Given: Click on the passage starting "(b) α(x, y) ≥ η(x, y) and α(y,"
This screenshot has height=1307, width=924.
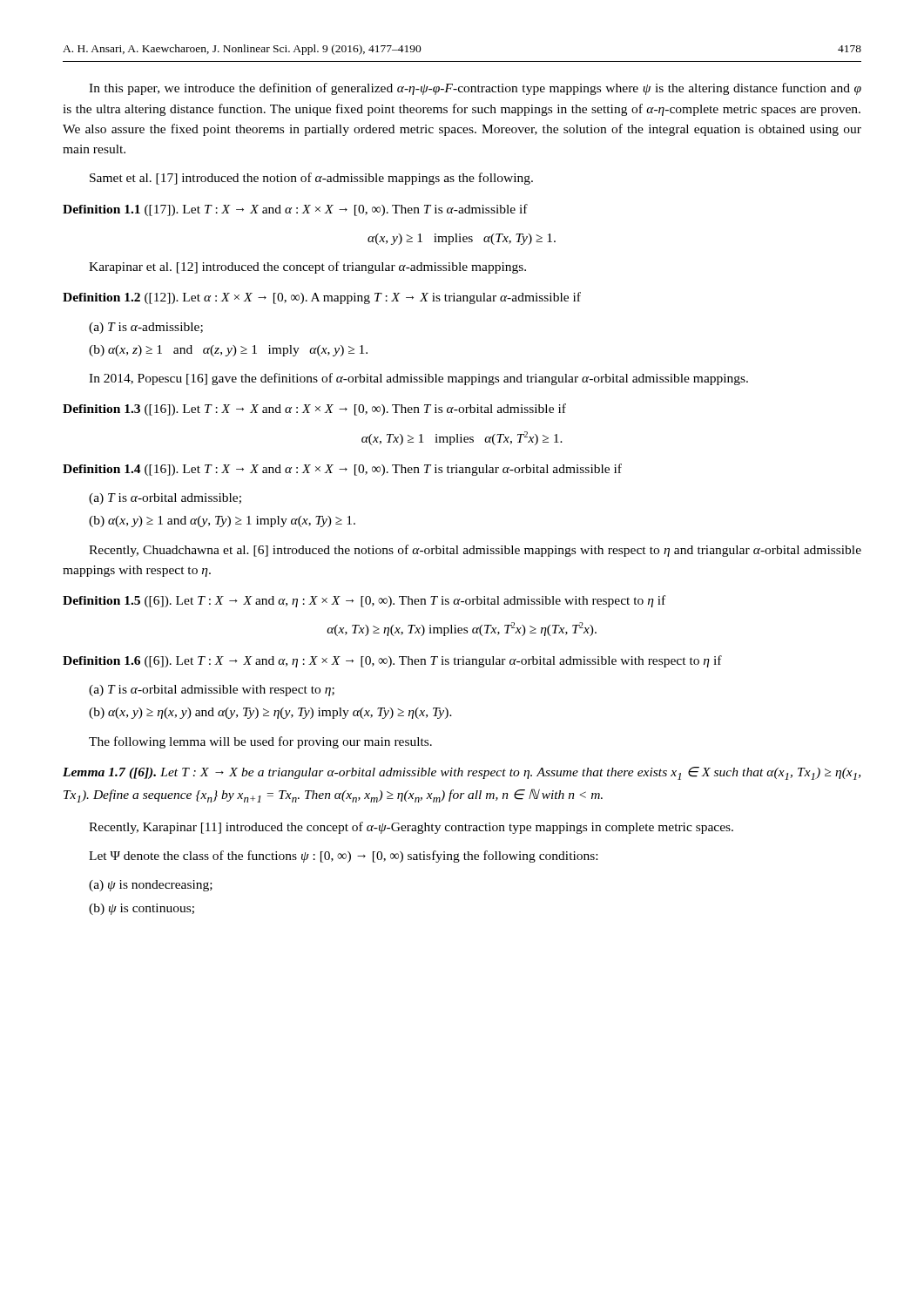Looking at the screenshot, I should 271,712.
